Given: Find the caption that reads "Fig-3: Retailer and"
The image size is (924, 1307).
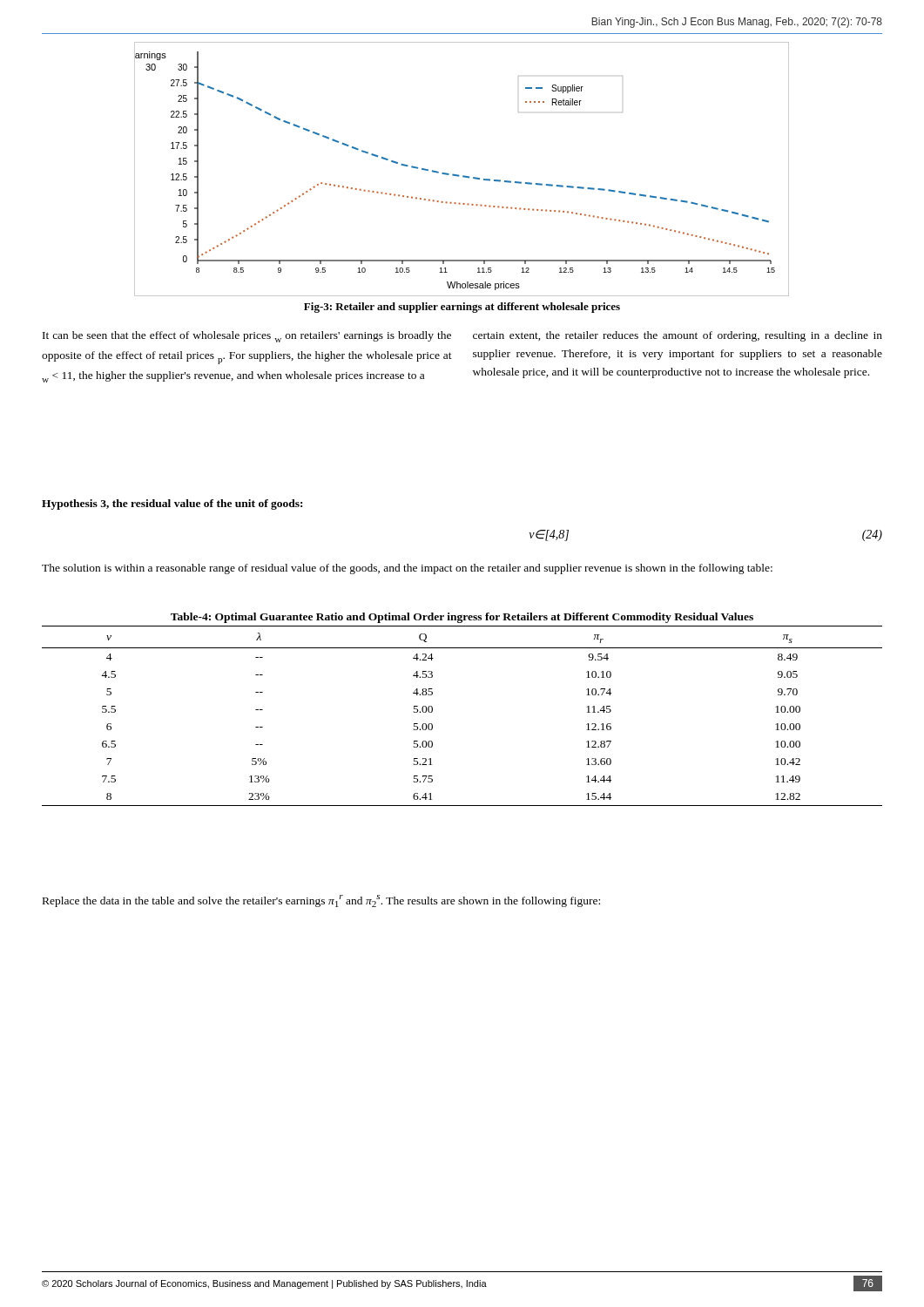Looking at the screenshot, I should coord(462,306).
